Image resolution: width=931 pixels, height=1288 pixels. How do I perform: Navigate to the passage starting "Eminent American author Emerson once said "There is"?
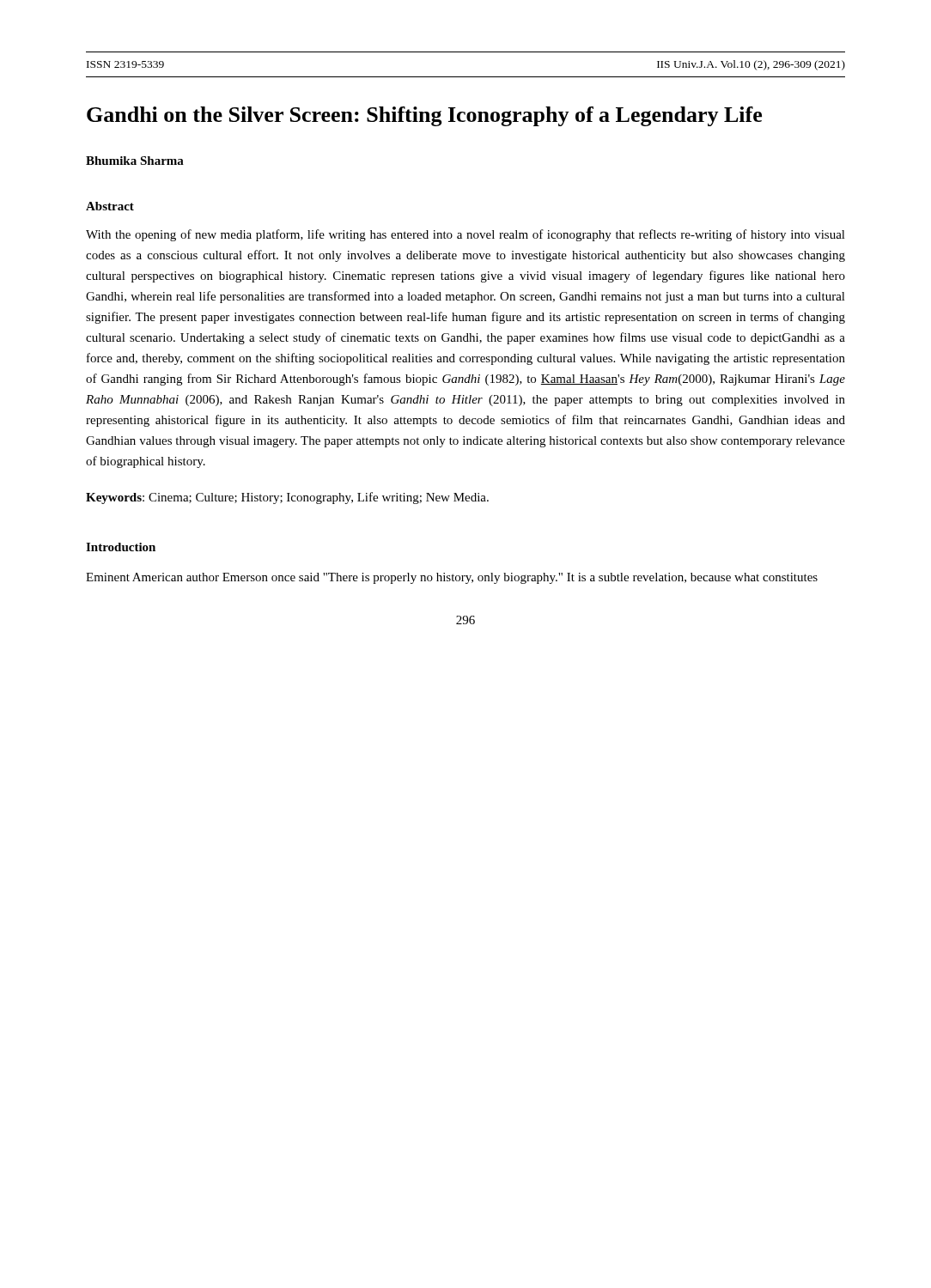[x=466, y=577]
